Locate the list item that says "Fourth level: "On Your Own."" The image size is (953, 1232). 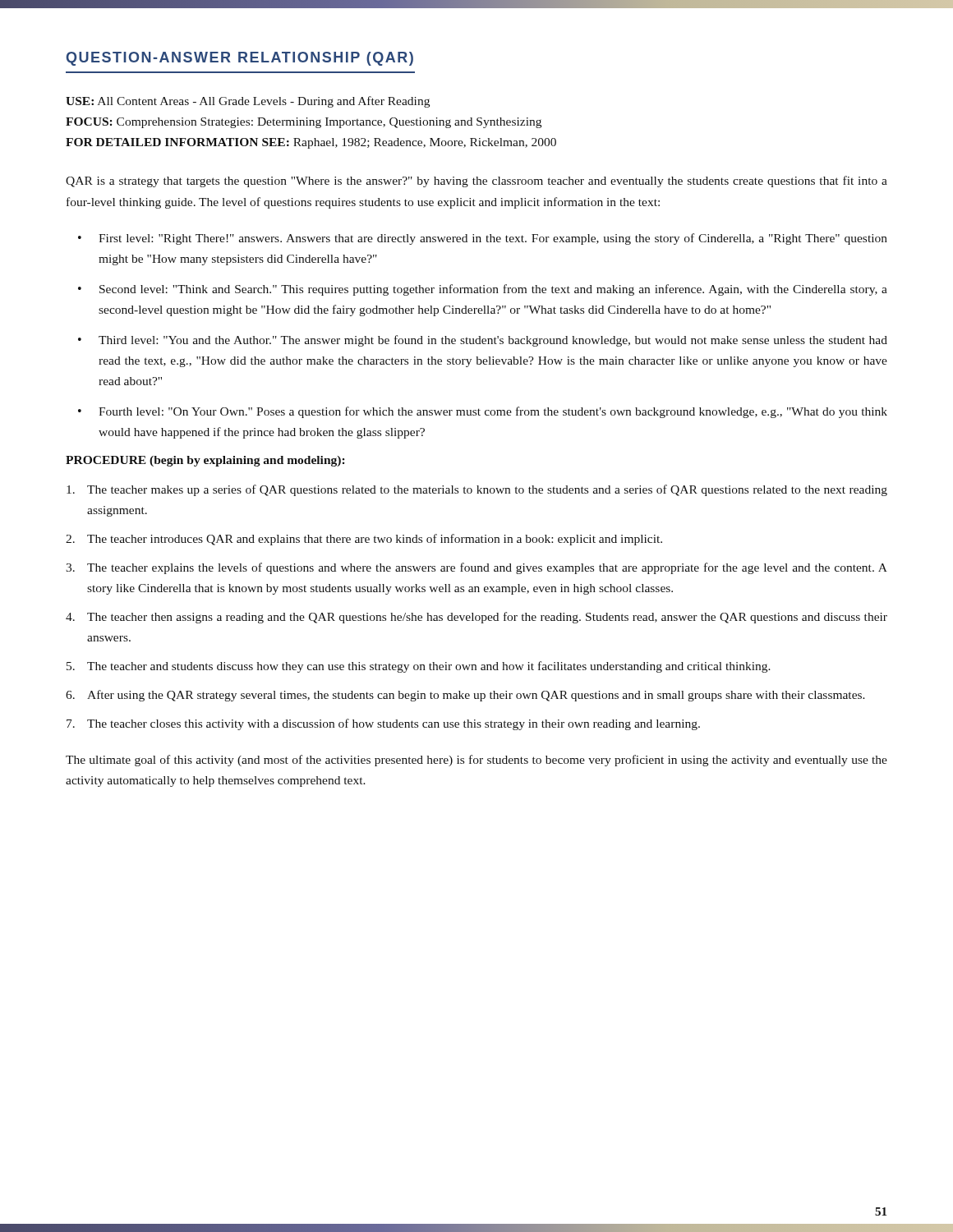tap(493, 422)
